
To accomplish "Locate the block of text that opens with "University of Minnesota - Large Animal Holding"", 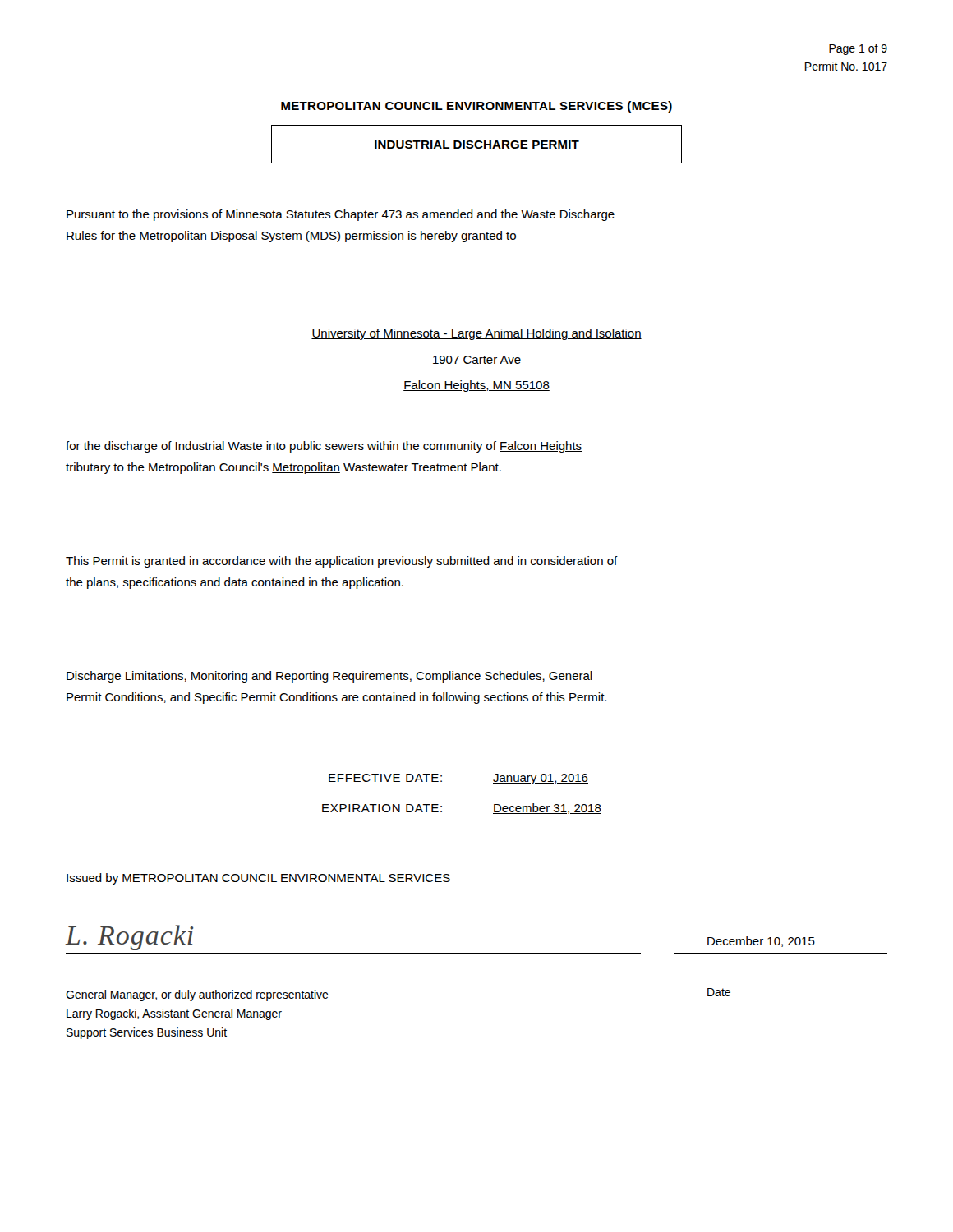I will (x=476, y=359).
